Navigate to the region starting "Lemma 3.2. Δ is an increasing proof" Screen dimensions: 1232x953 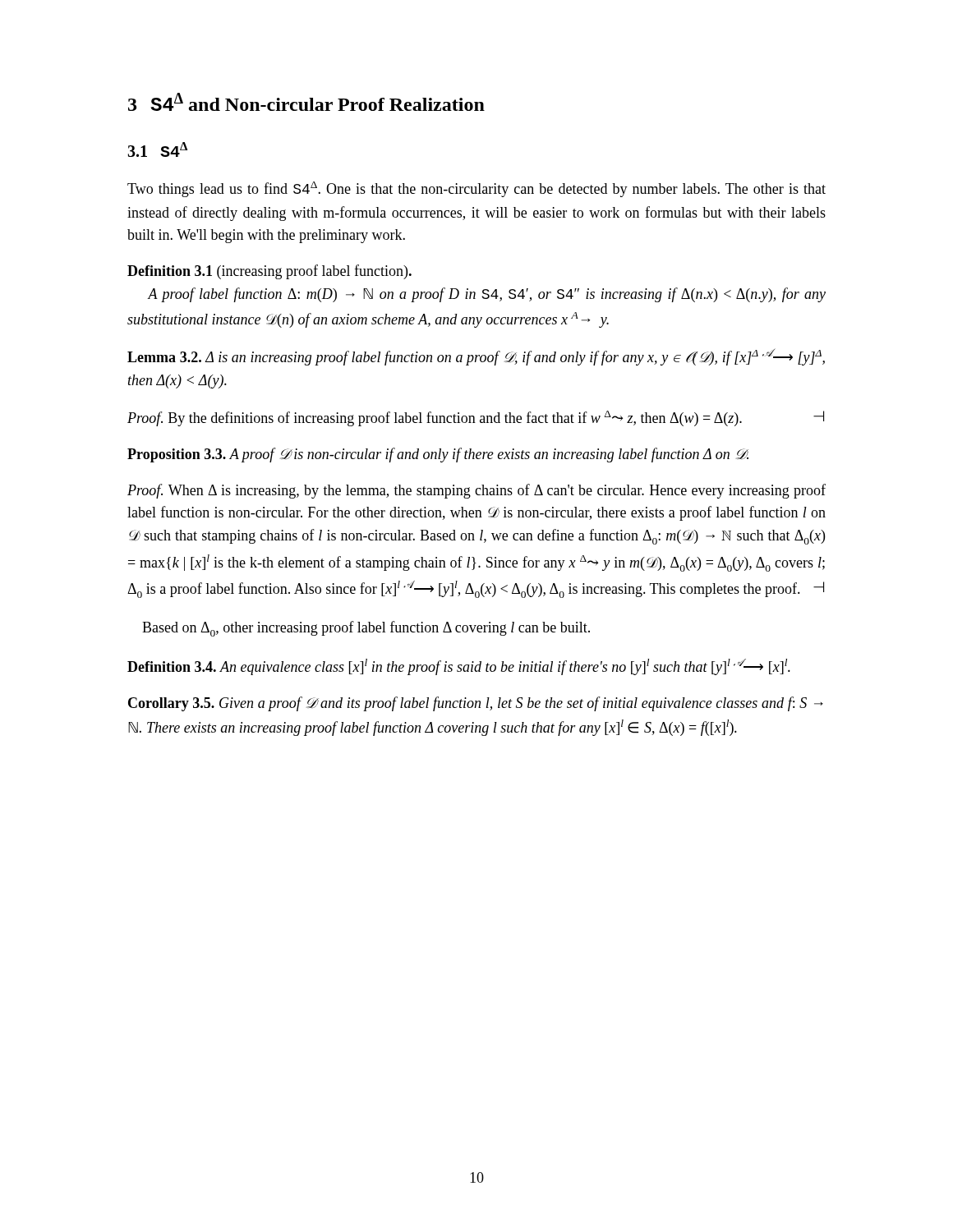476,368
